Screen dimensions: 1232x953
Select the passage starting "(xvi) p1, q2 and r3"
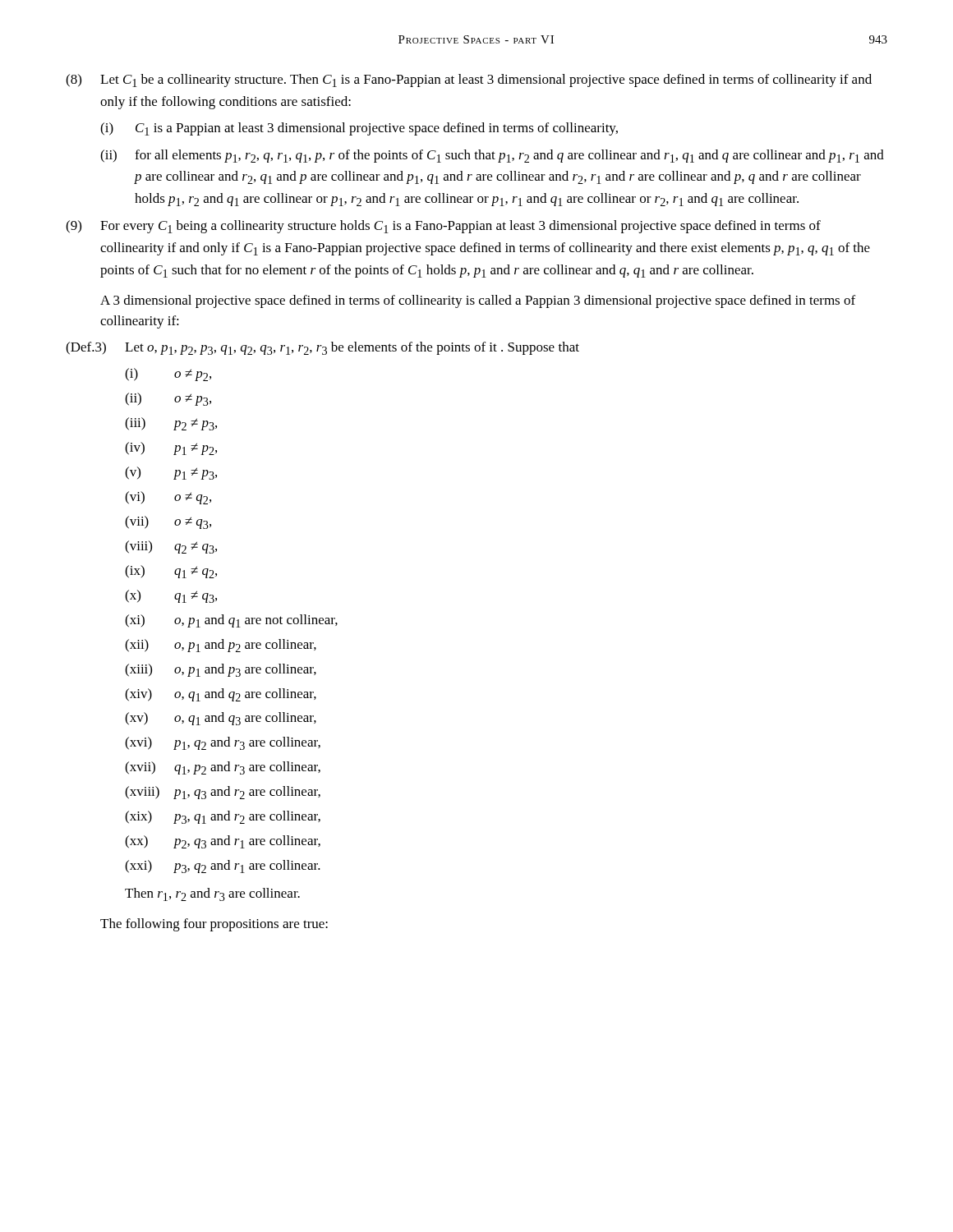[223, 744]
